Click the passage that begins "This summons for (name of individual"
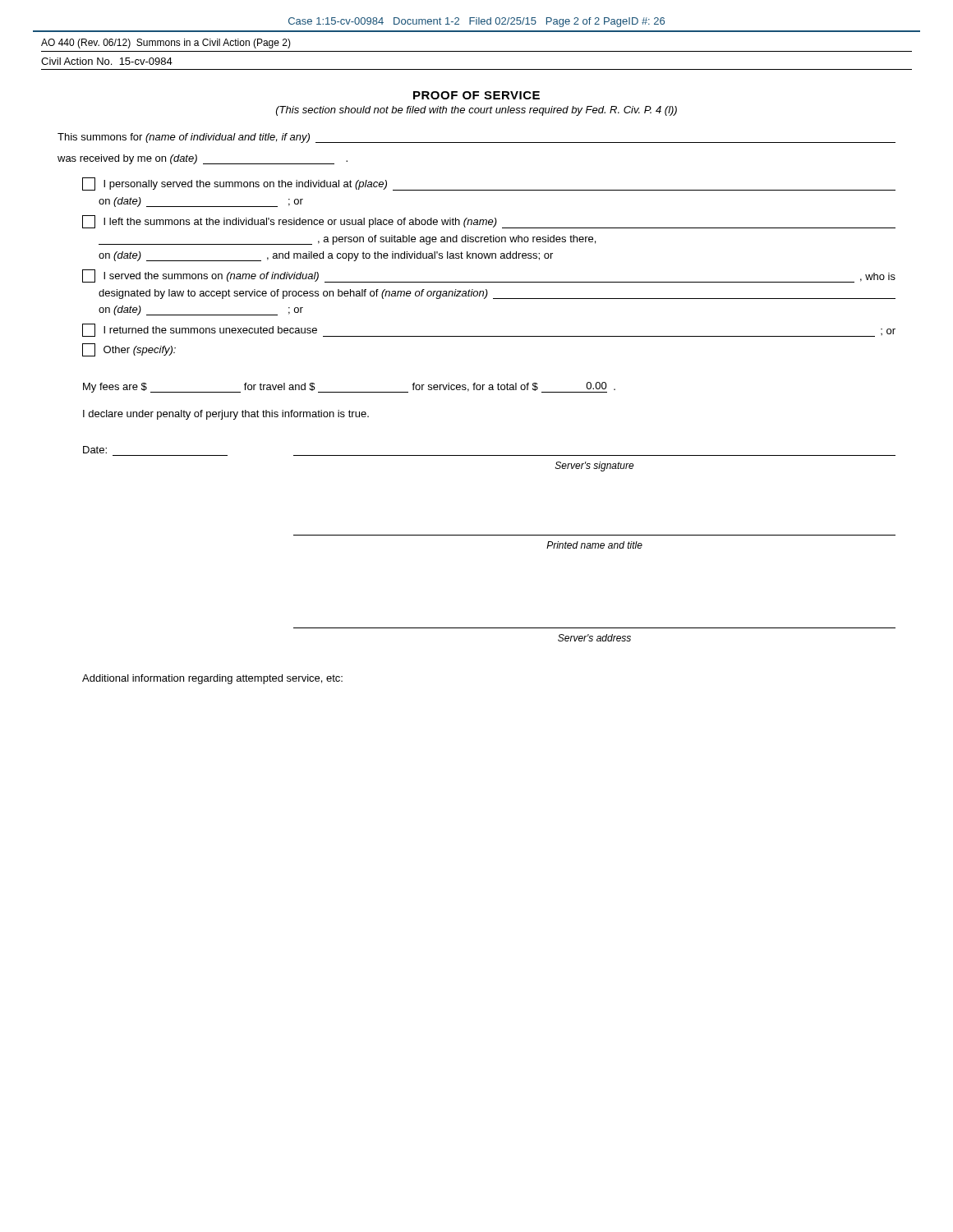The width and height of the screenshot is (953, 1232). [x=476, y=137]
